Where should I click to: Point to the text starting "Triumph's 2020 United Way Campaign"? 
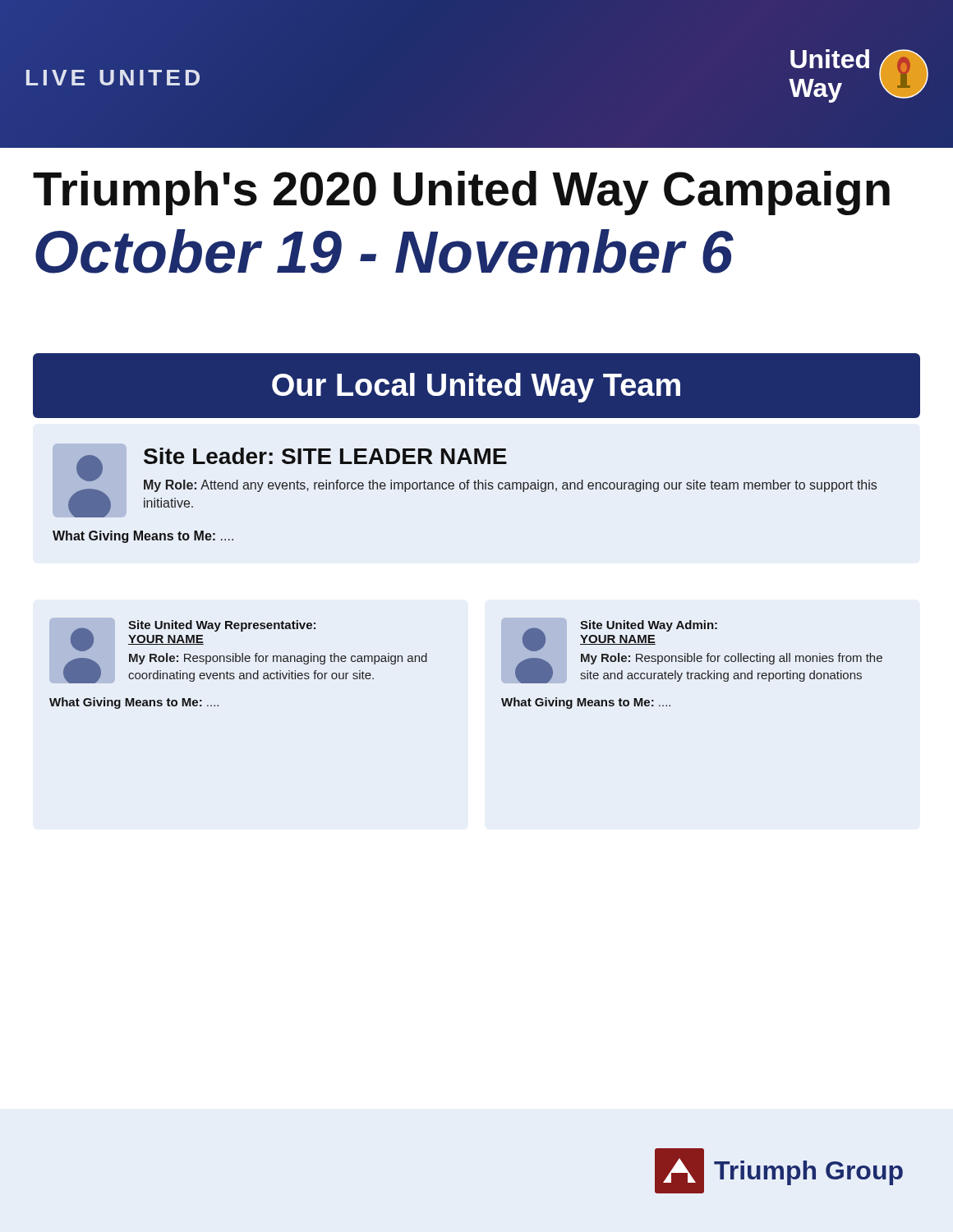click(476, 189)
